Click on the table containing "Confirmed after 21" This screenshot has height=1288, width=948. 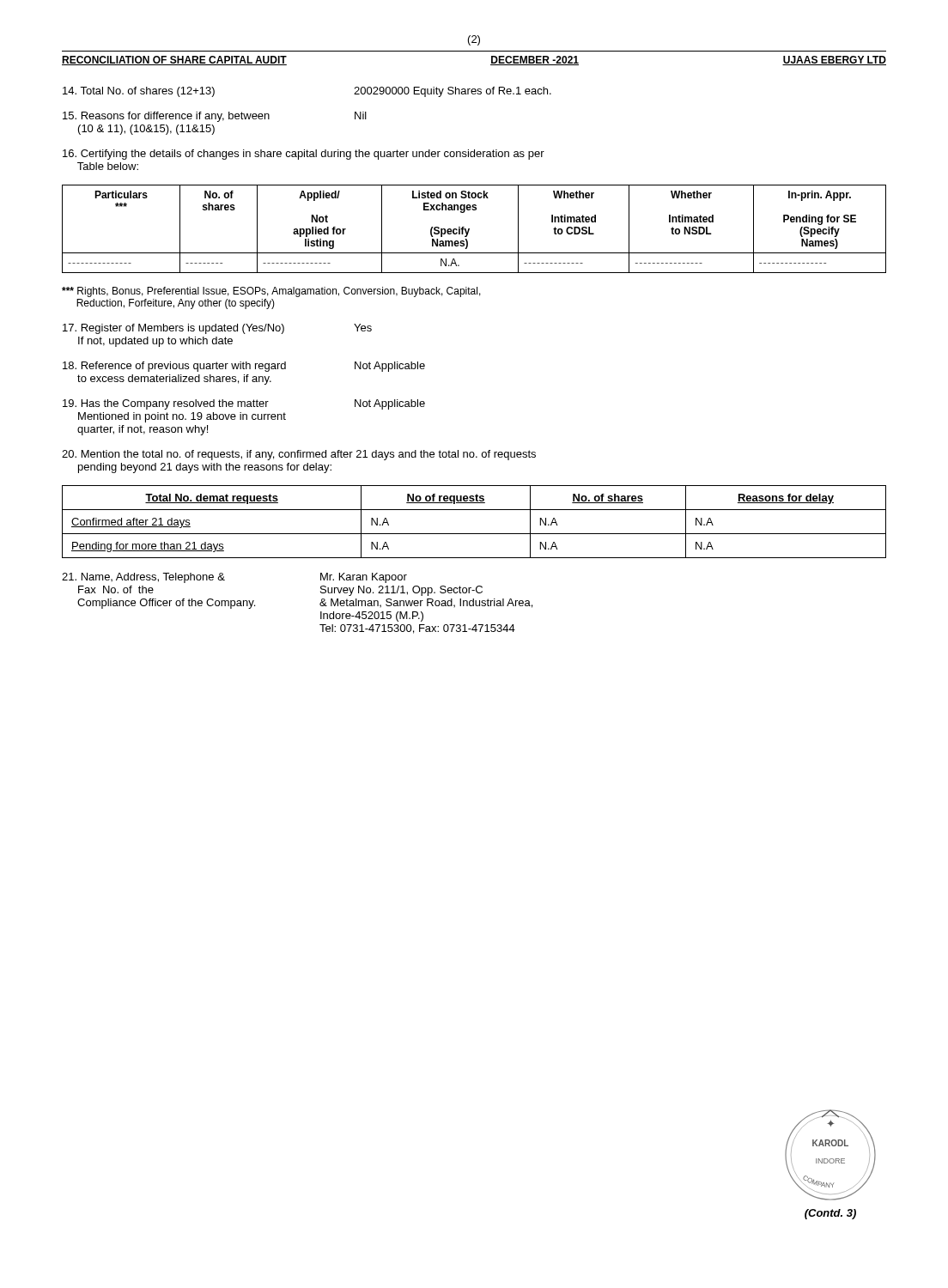pyautogui.click(x=474, y=522)
